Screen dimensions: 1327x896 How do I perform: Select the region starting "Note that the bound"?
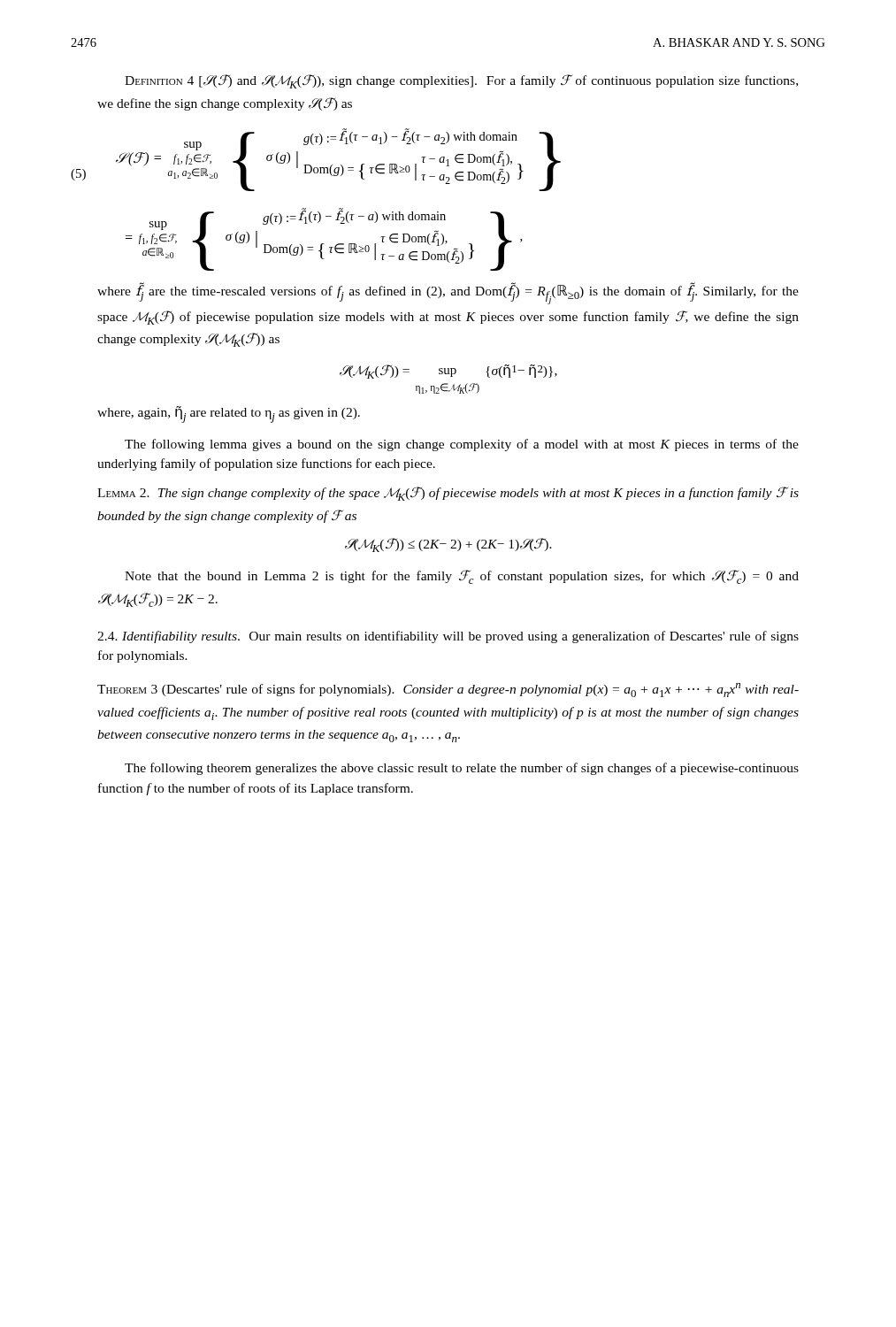[x=448, y=589]
